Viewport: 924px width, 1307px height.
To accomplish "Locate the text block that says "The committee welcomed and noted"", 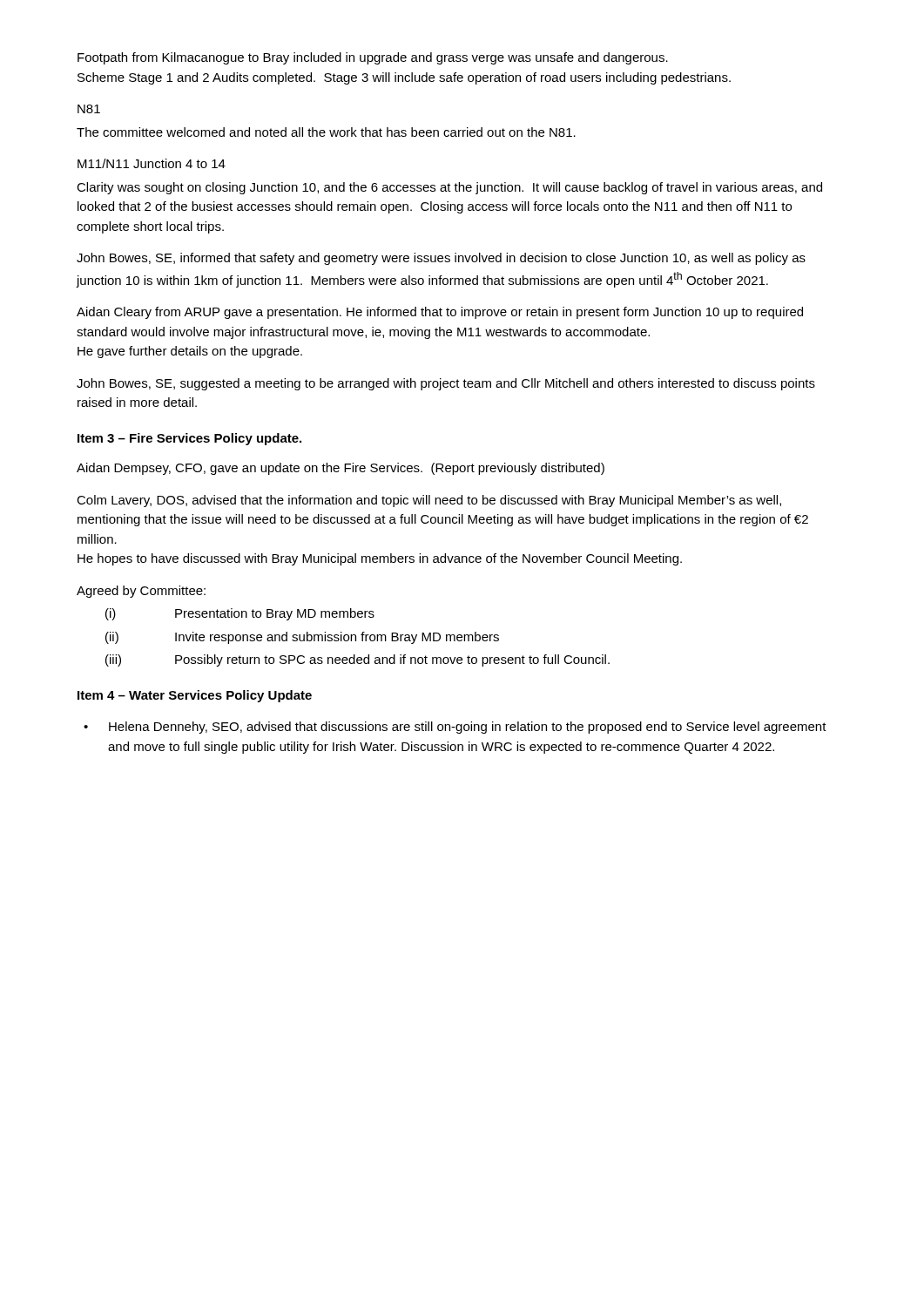I will pyautogui.click(x=326, y=132).
